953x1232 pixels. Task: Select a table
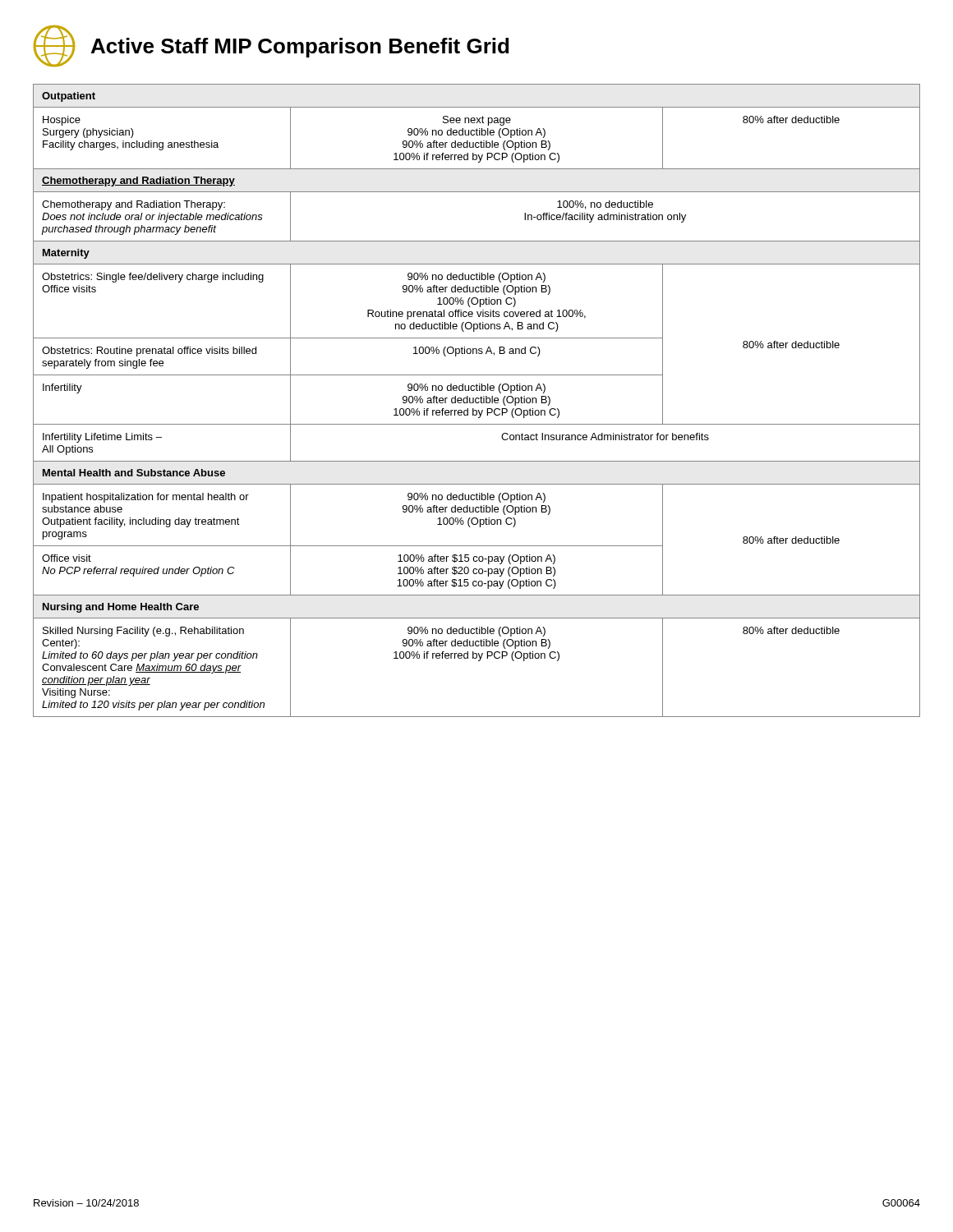[x=476, y=400]
